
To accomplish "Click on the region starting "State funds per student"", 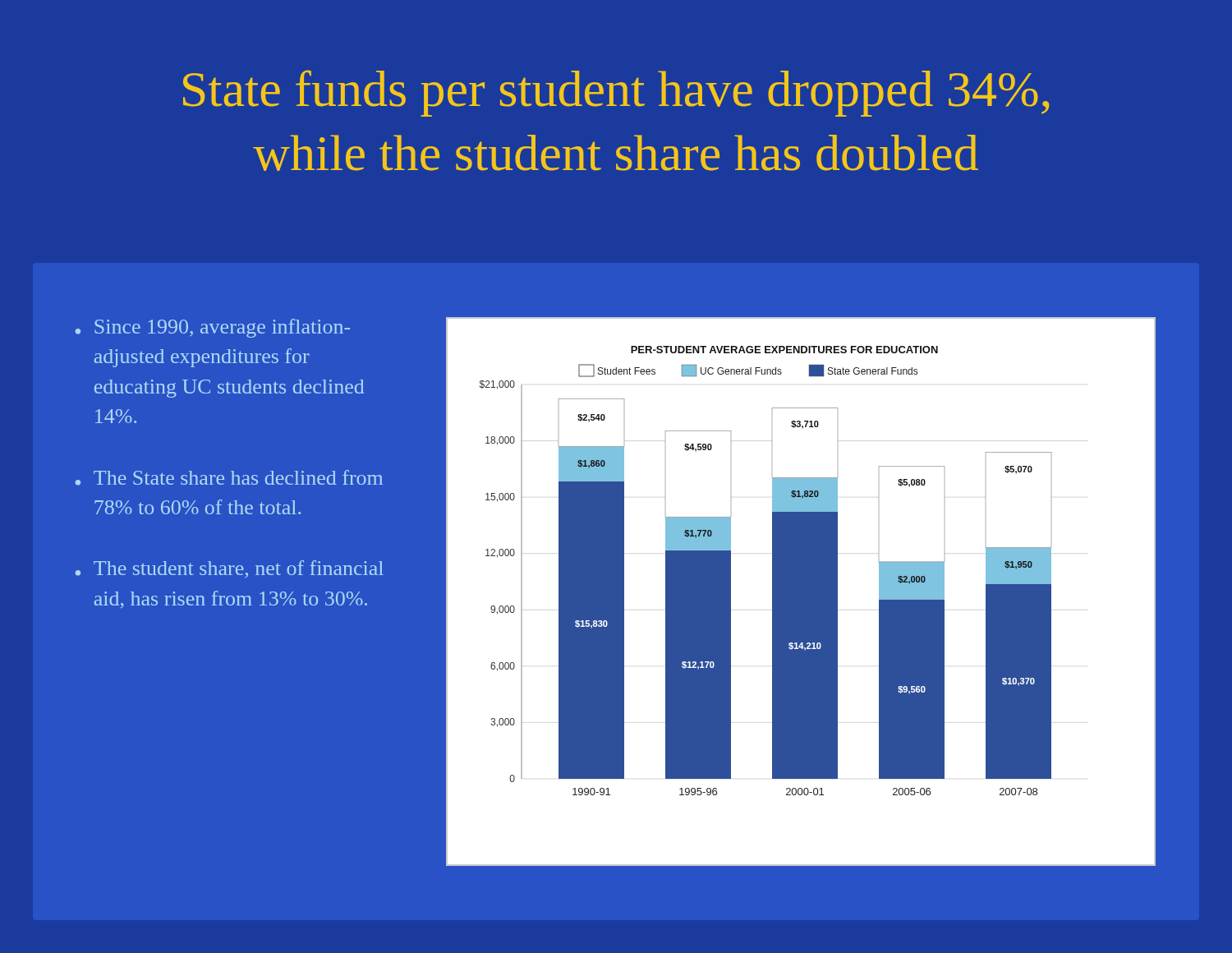I will tap(616, 121).
